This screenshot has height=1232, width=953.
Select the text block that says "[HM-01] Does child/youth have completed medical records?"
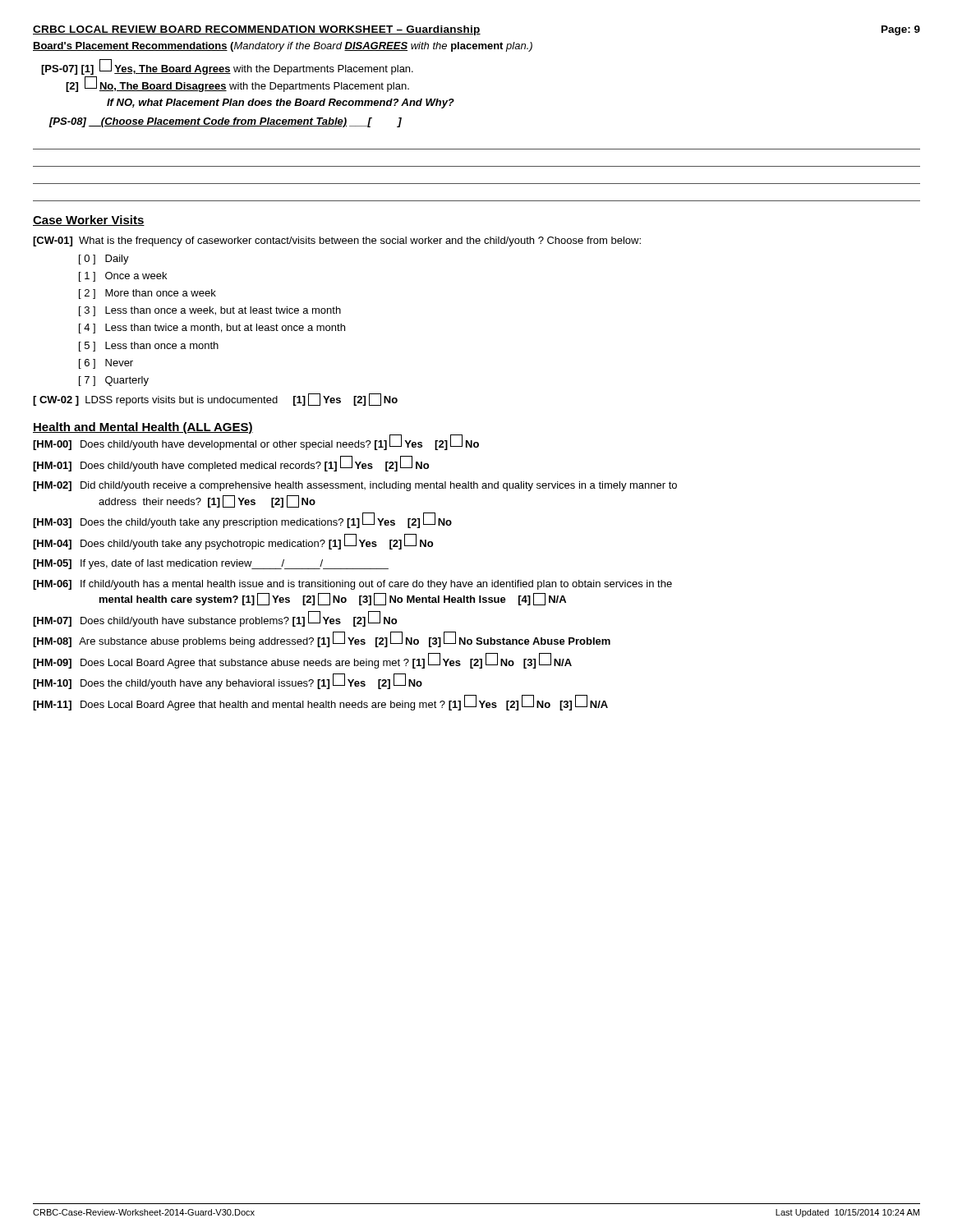231,465
